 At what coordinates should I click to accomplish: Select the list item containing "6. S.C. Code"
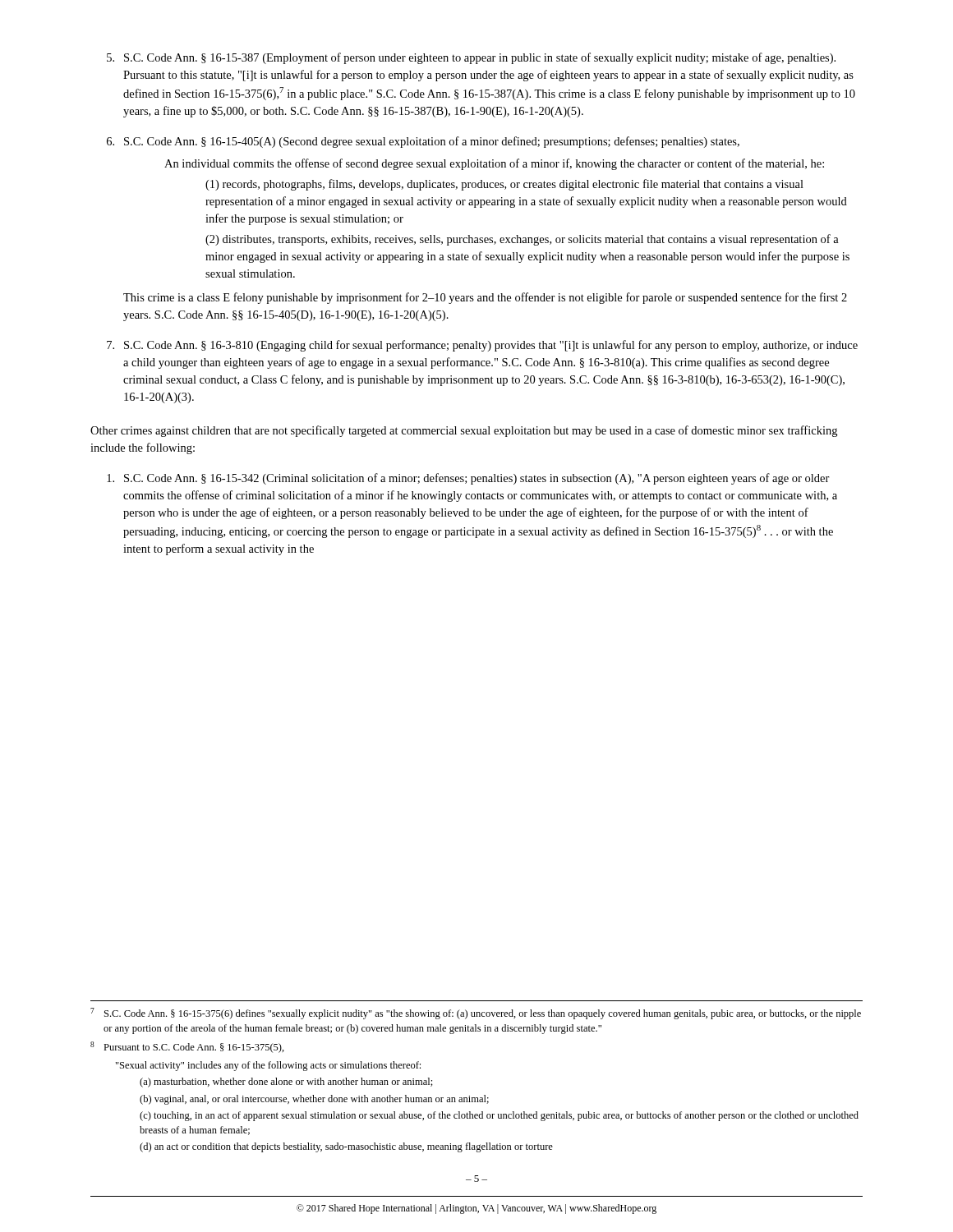point(476,228)
